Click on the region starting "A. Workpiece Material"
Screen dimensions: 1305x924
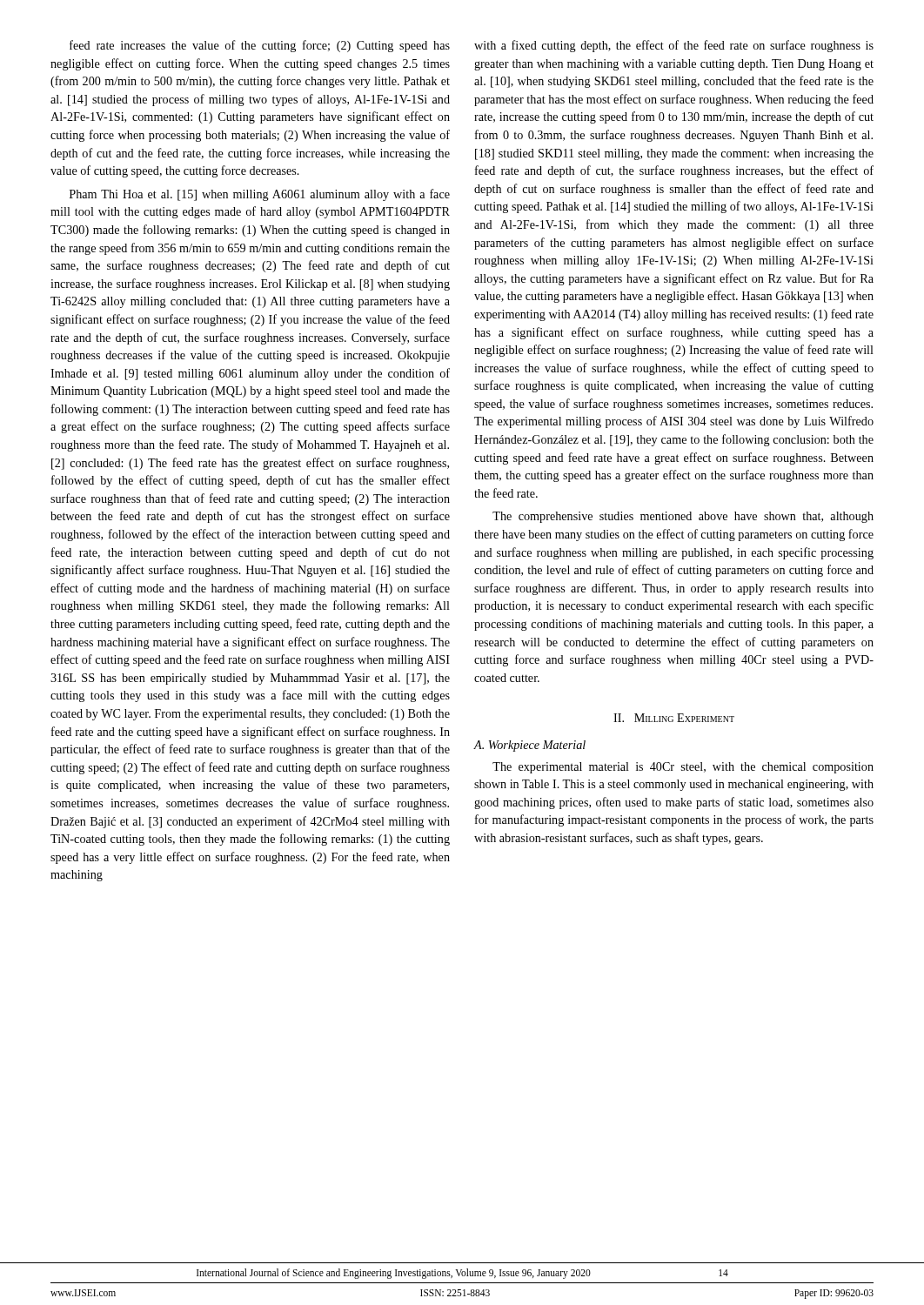coord(530,745)
